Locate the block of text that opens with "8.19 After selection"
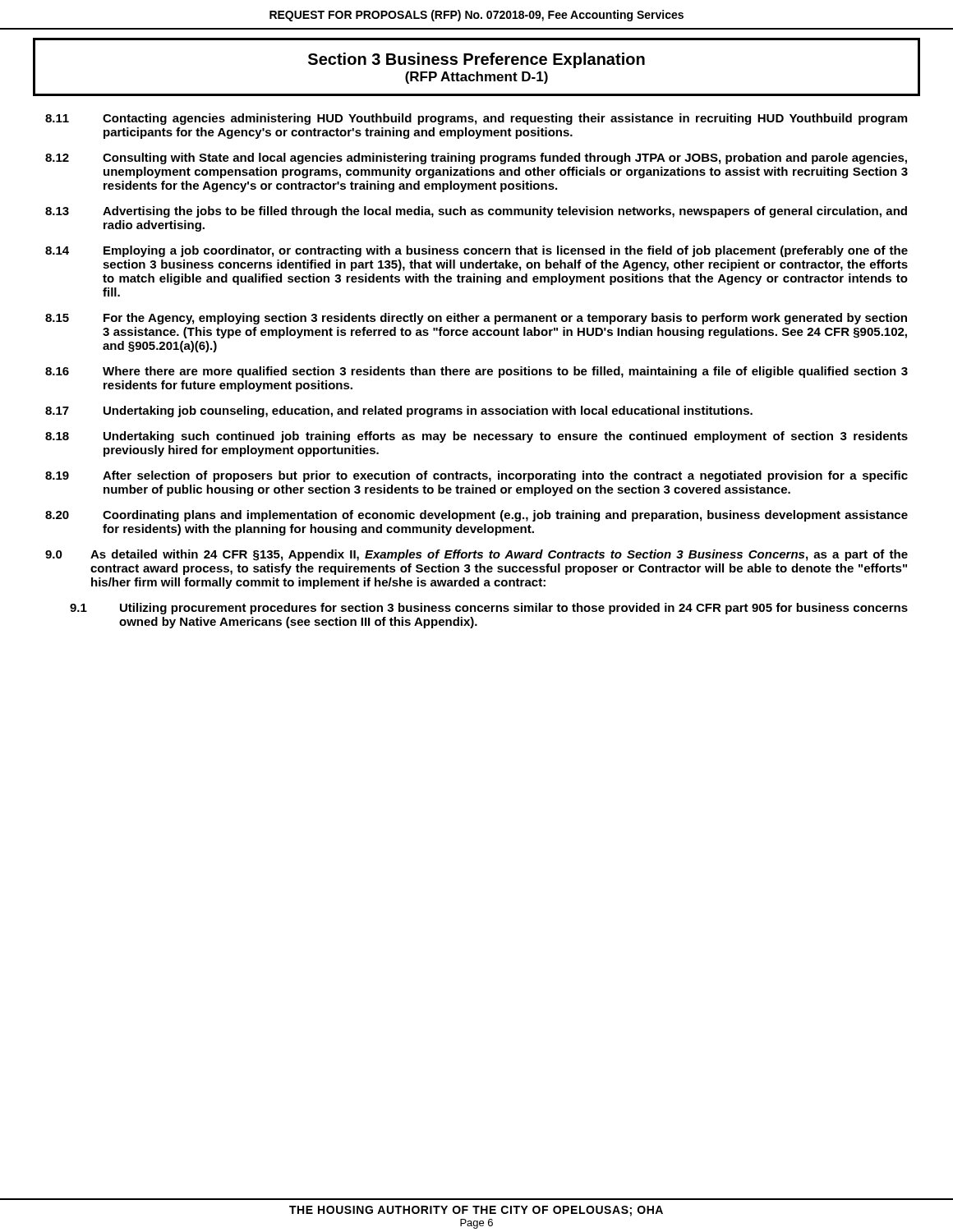The width and height of the screenshot is (953, 1232). 476,482
